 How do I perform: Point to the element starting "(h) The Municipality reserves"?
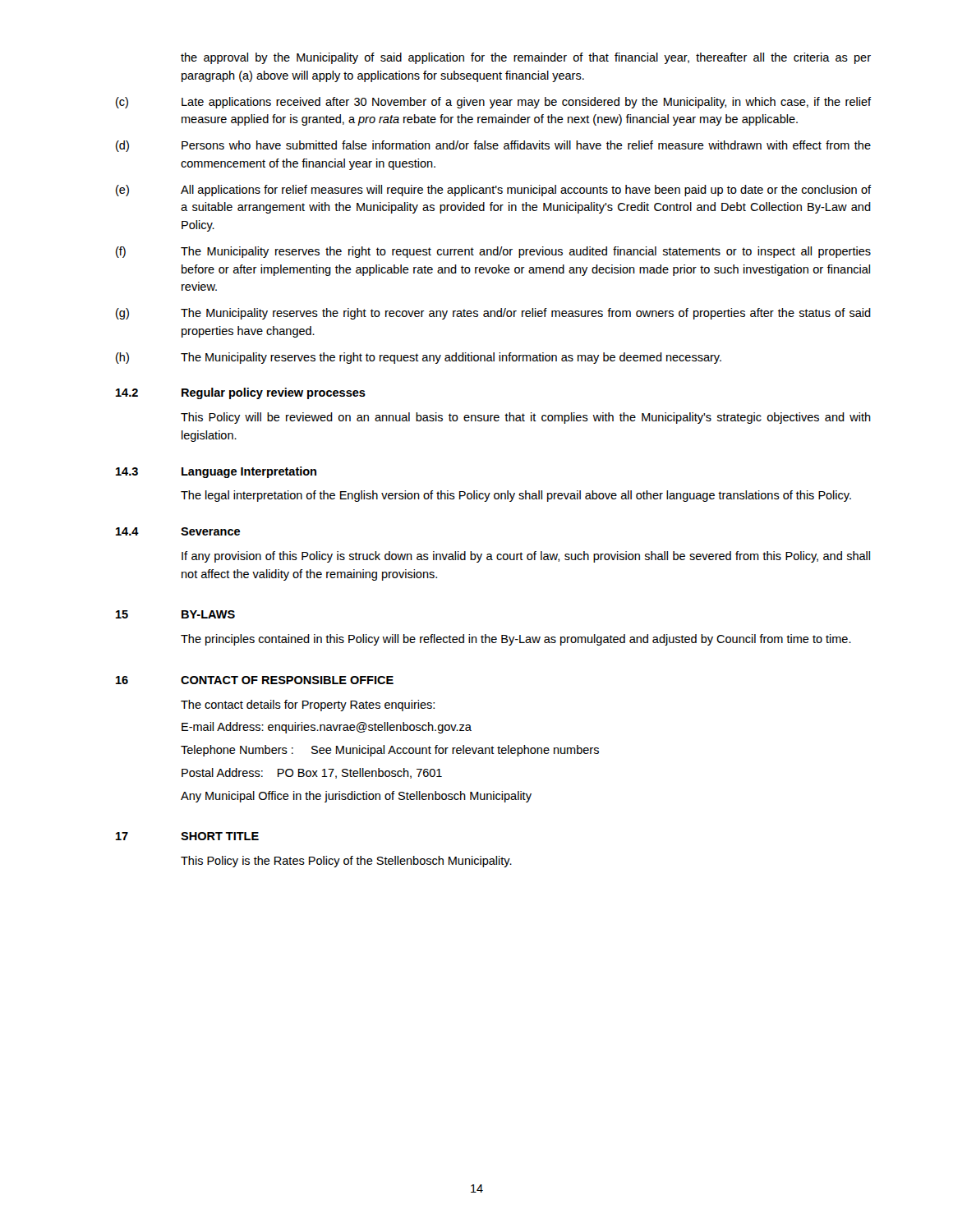click(476, 358)
